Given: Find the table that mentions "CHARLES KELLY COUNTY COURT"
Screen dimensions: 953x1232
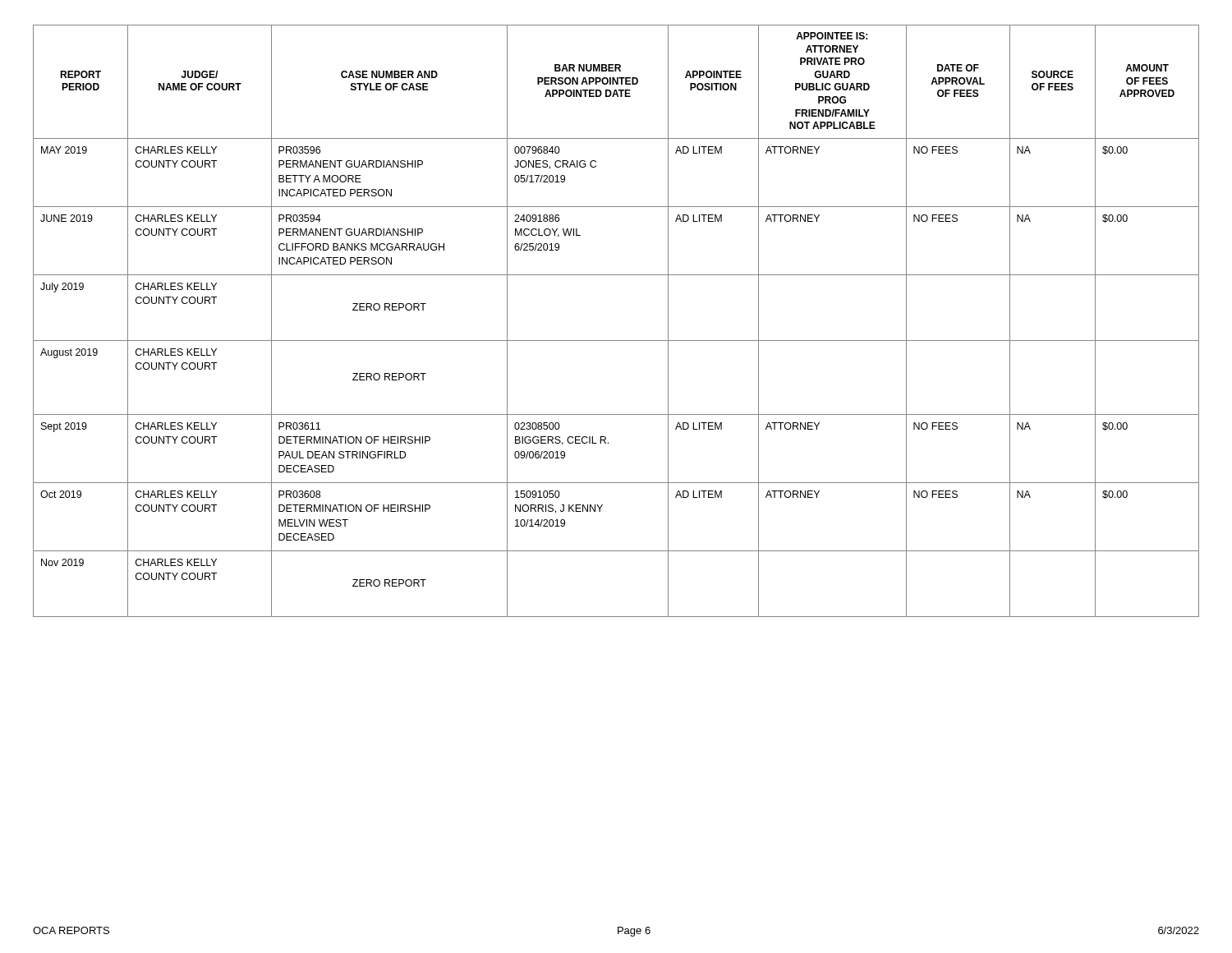Looking at the screenshot, I should 616,321.
